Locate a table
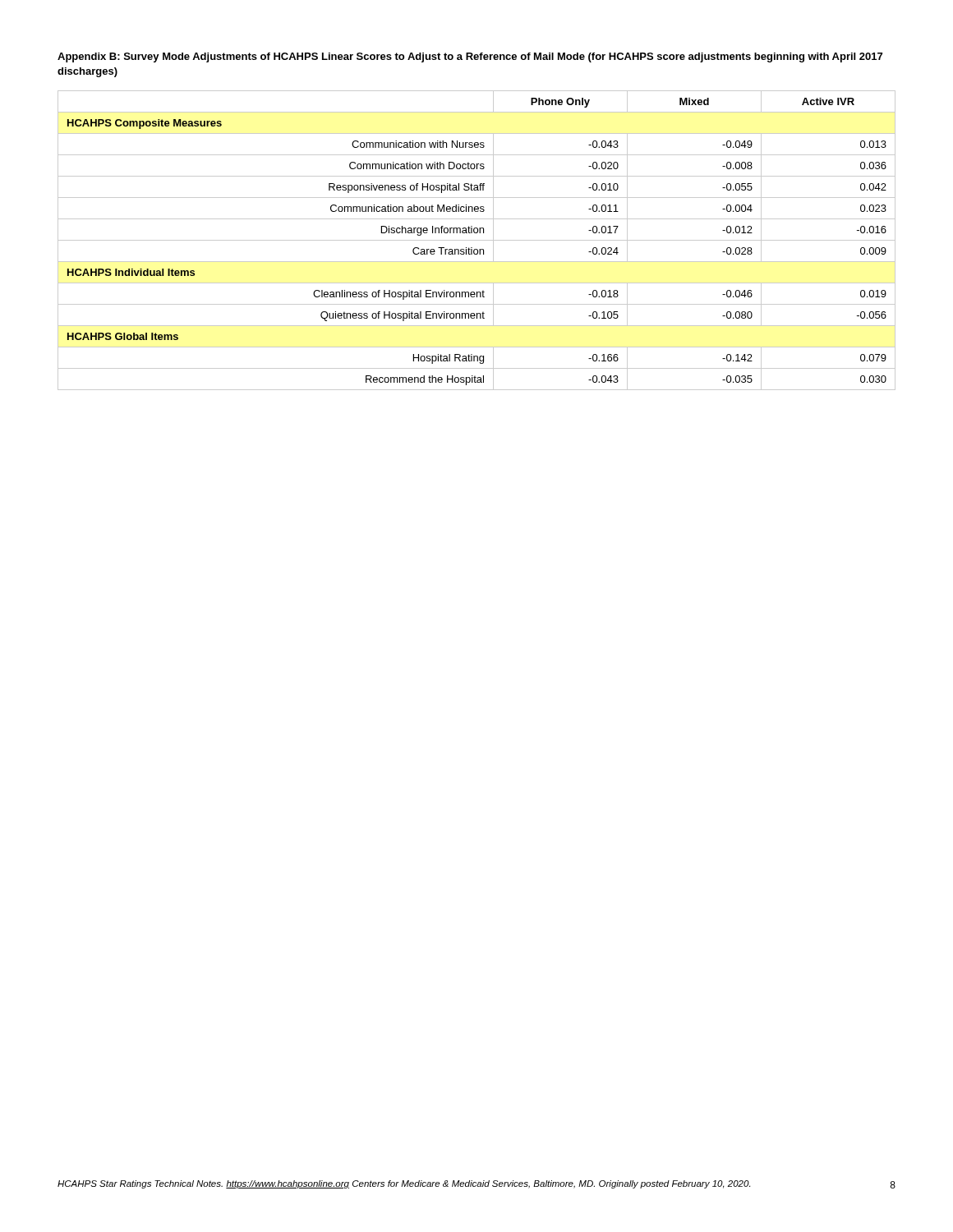Screen dimensions: 1232x953 tap(476, 241)
